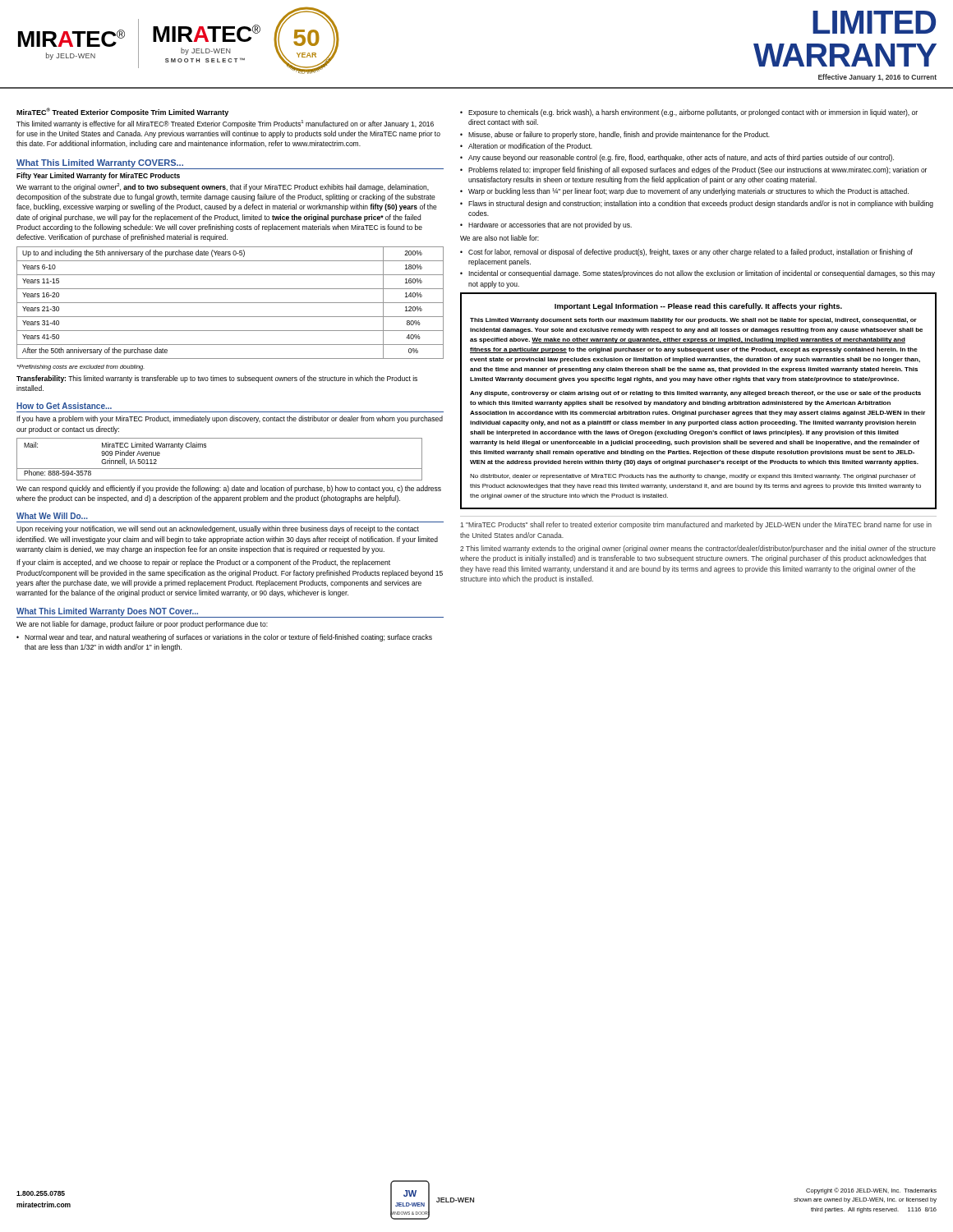
Task: Select the element starting "We are not liable for damage,"
Action: point(230,624)
